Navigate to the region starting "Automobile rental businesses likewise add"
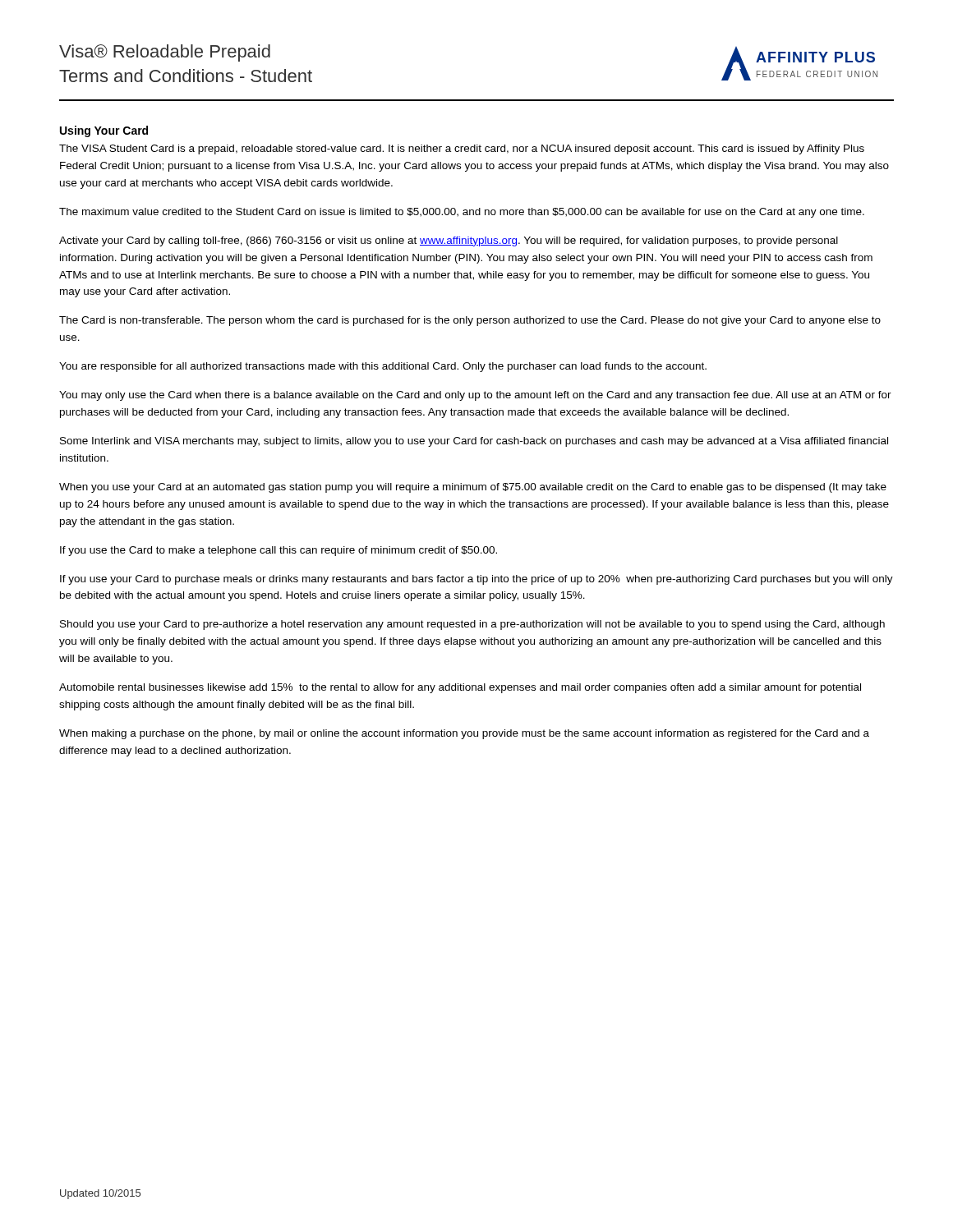 [x=461, y=696]
